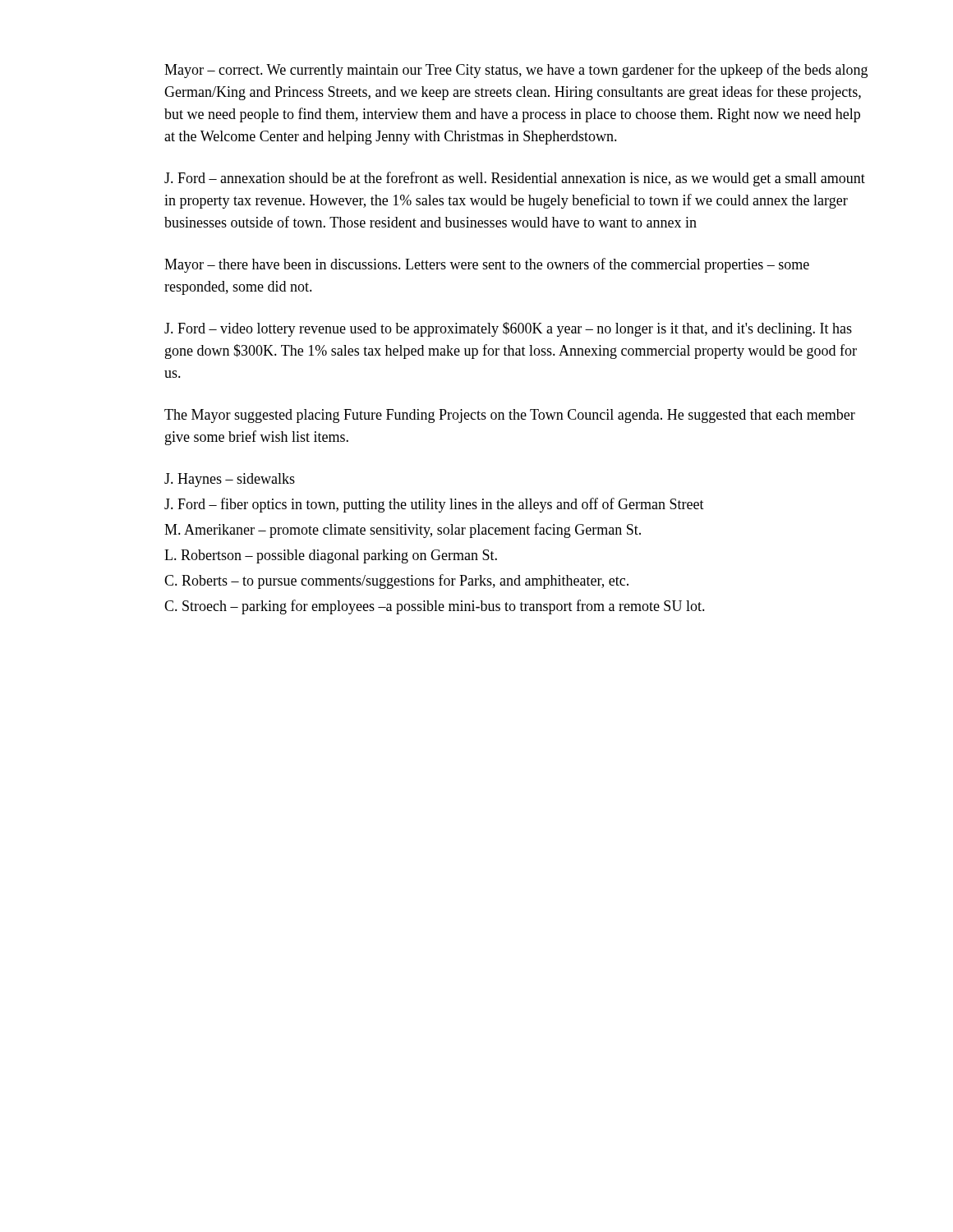The width and height of the screenshot is (953, 1232).
Task: Locate the list item with the text "C. Stroech – parking for employees"
Action: point(435,606)
